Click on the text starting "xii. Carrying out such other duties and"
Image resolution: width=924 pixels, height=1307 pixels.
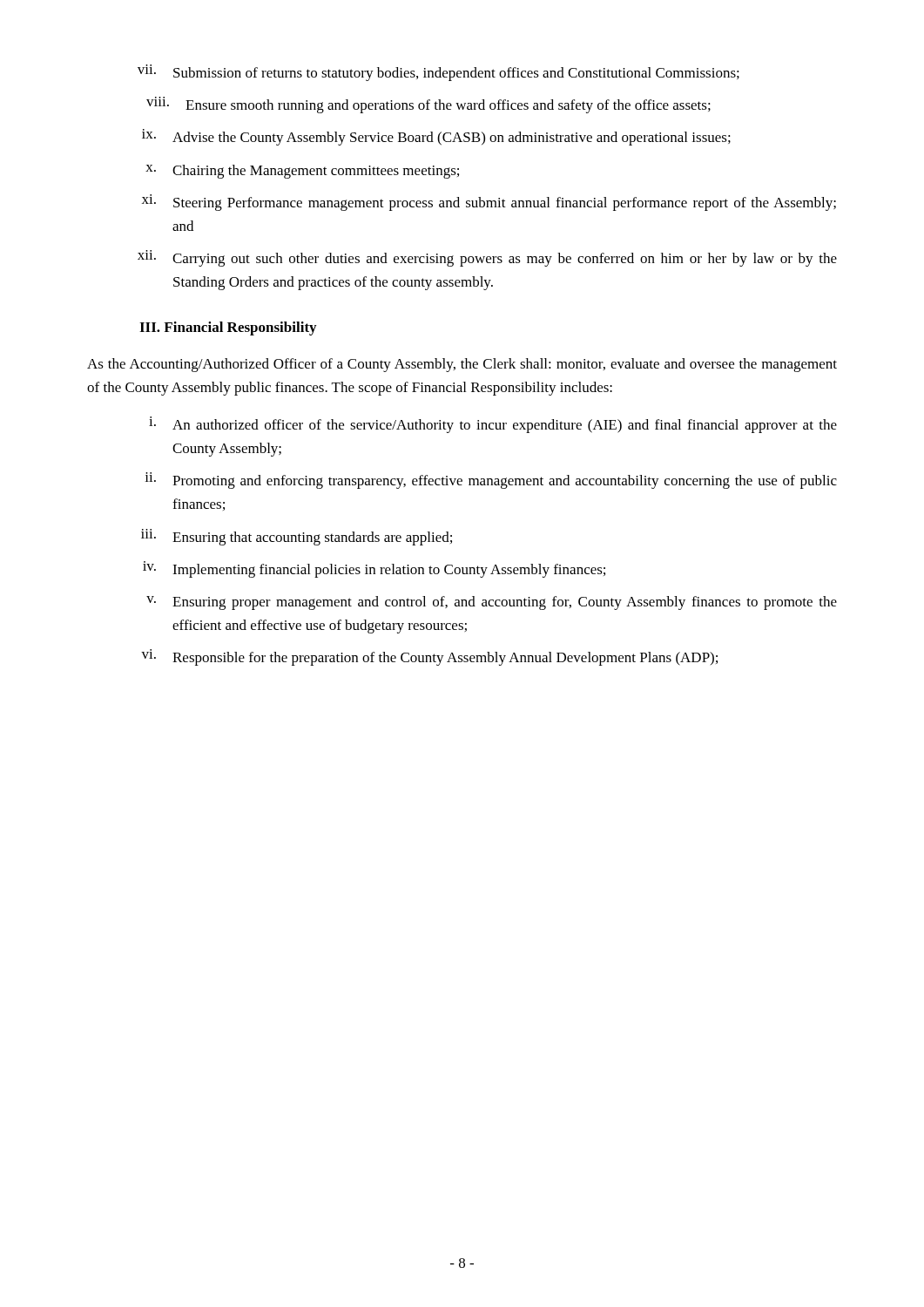462,270
